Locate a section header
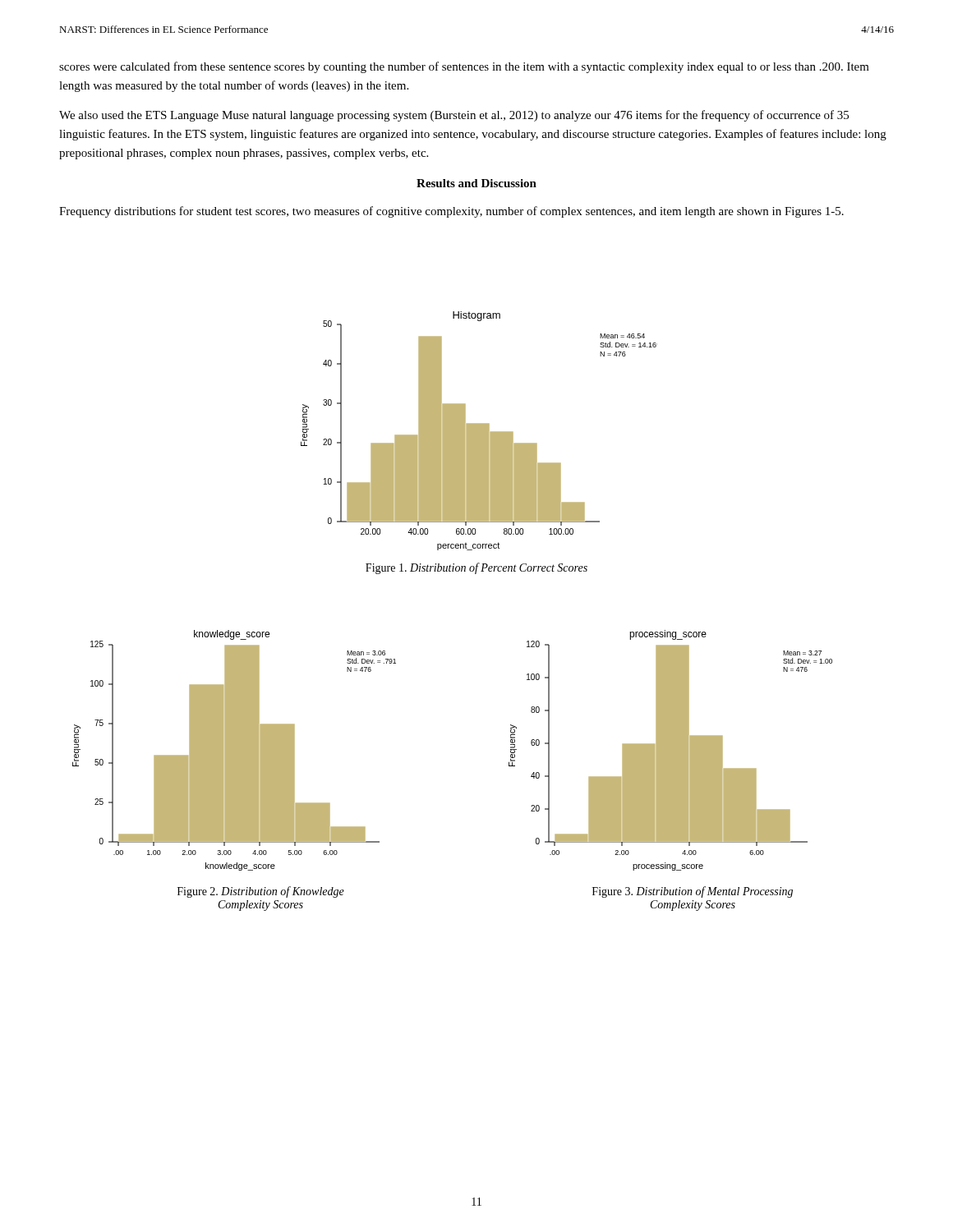953x1232 pixels. click(x=476, y=183)
